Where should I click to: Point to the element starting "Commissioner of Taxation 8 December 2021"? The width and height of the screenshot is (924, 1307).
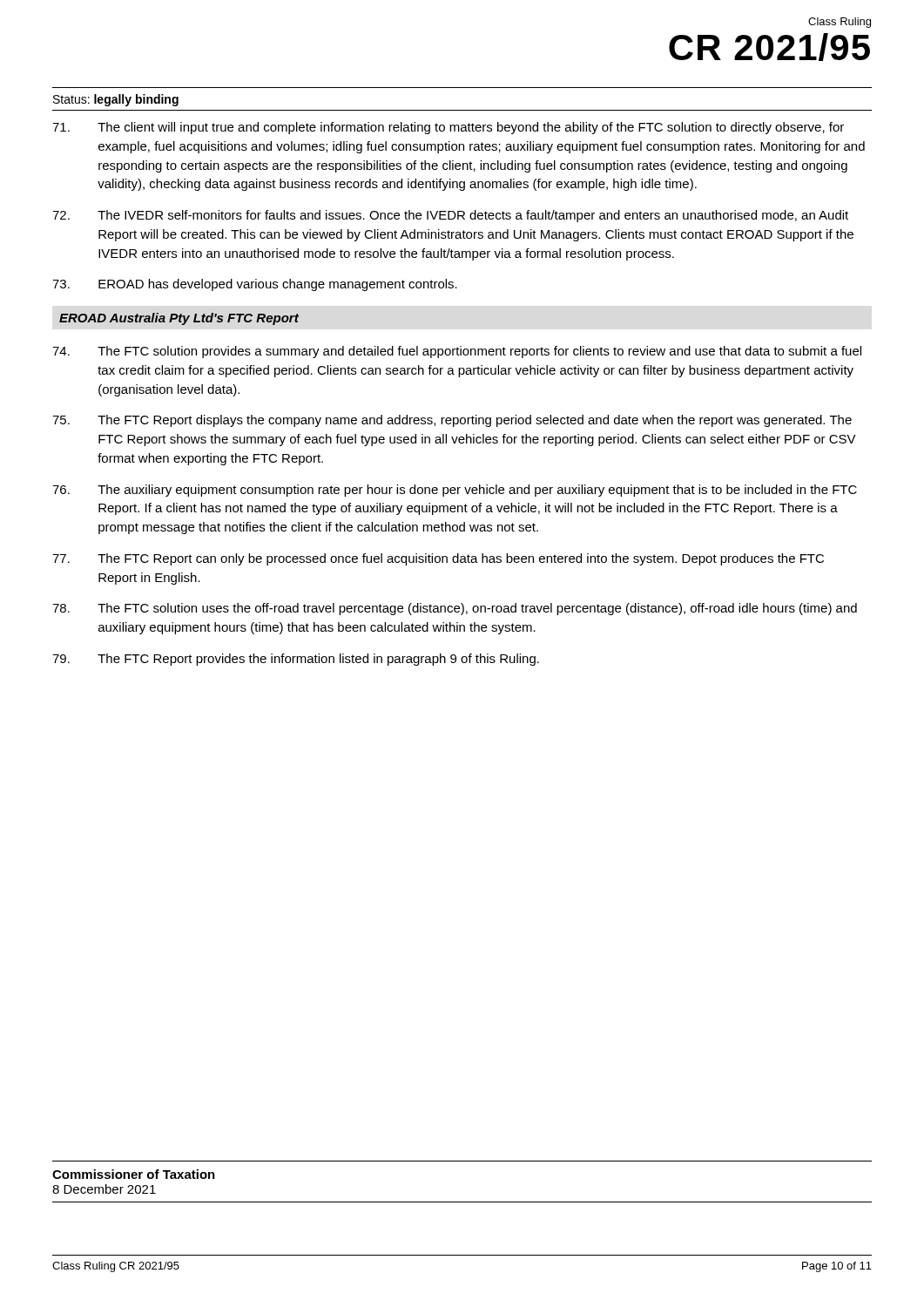tap(134, 1174)
